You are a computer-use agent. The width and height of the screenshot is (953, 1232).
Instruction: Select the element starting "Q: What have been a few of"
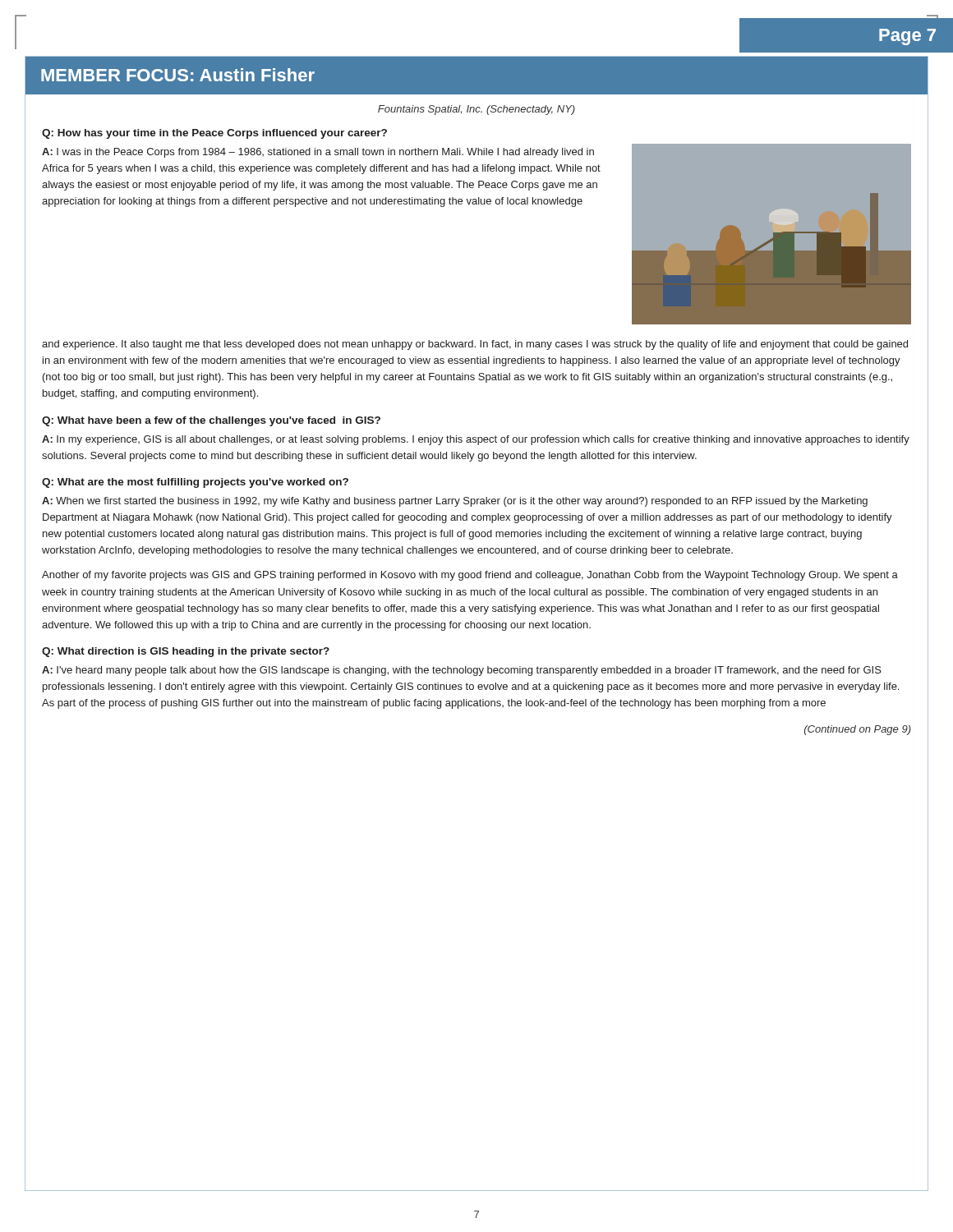pyautogui.click(x=211, y=420)
